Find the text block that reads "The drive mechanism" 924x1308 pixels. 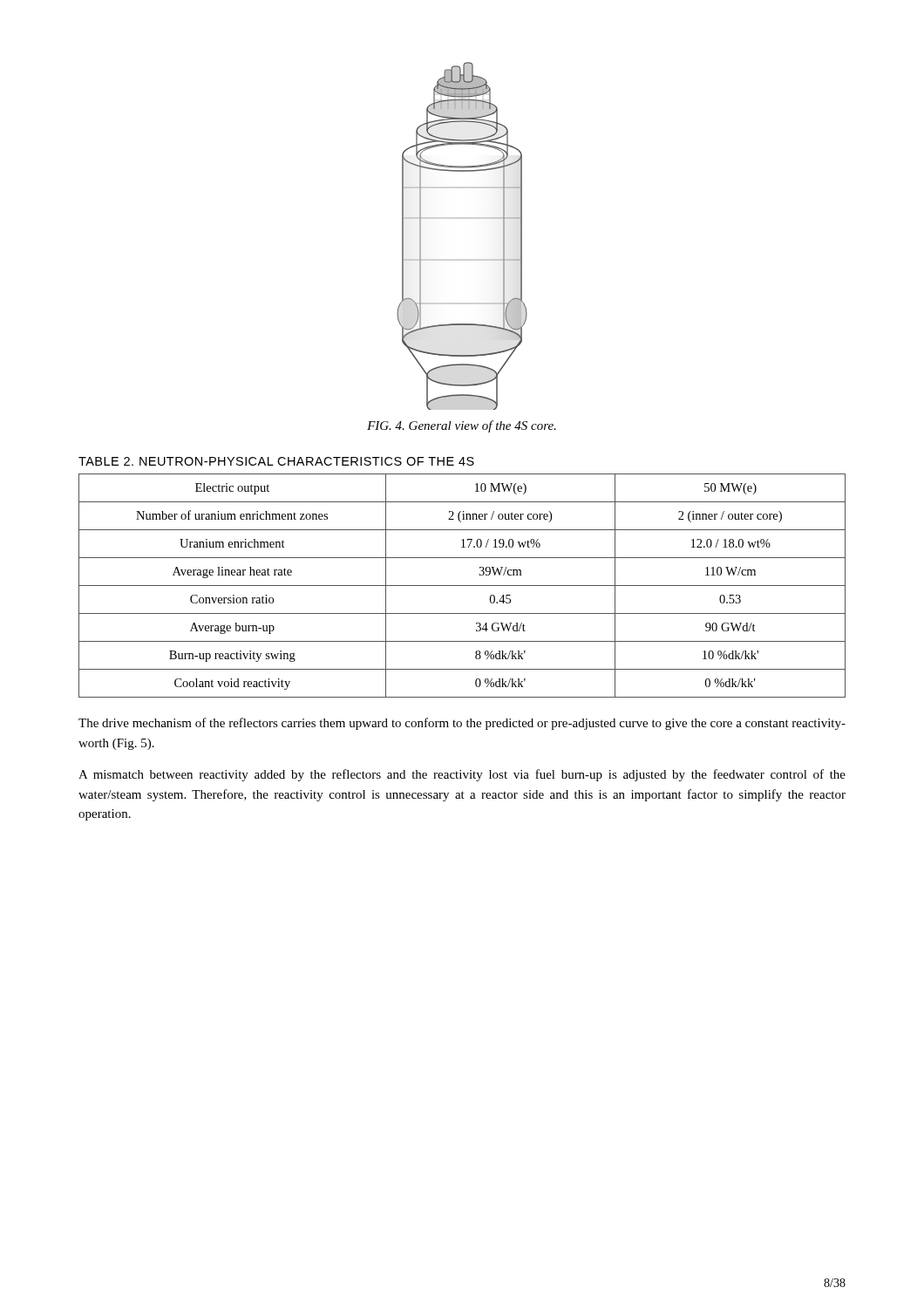(x=462, y=733)
